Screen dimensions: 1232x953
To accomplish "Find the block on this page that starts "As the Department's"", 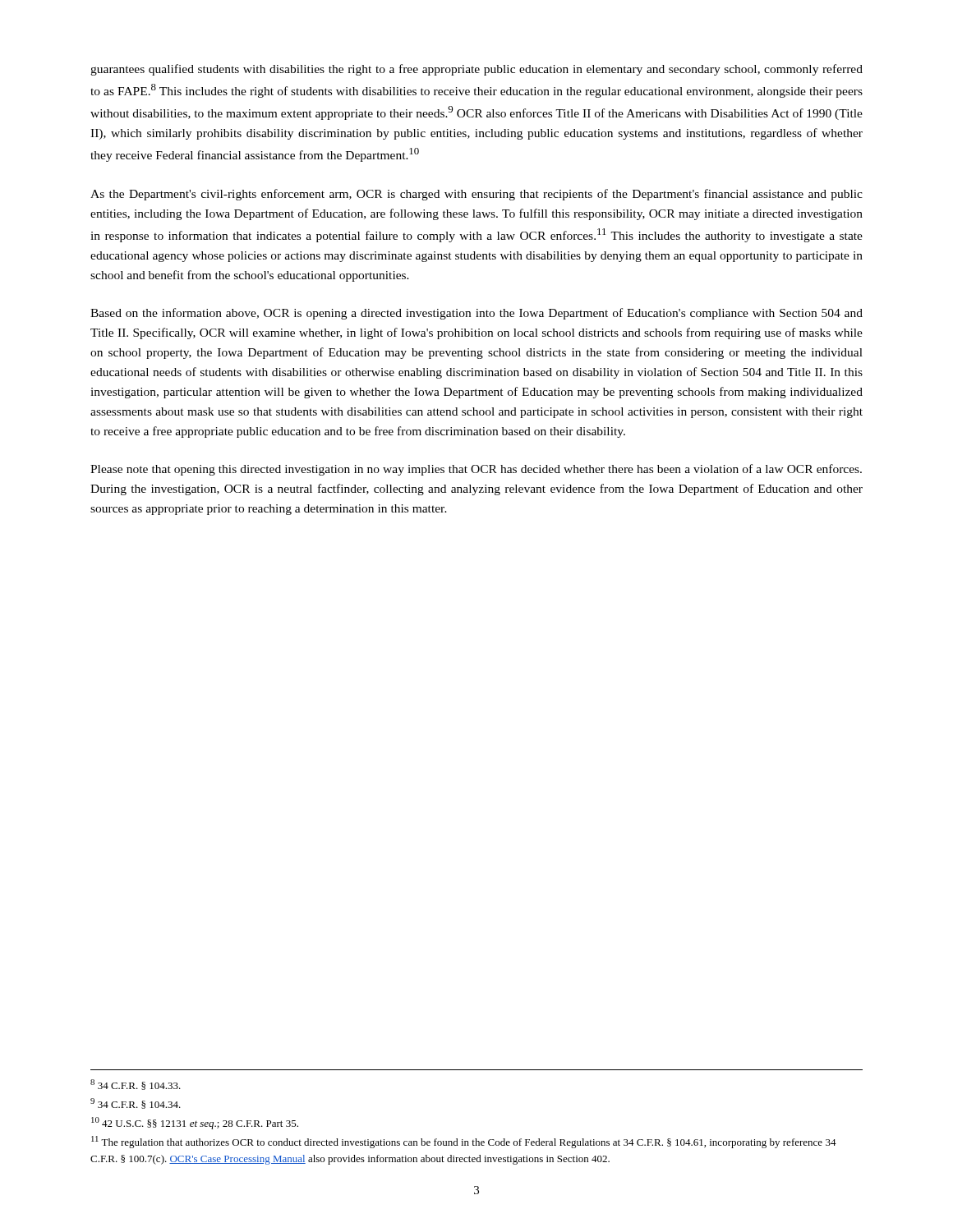I will click(476, 234).
